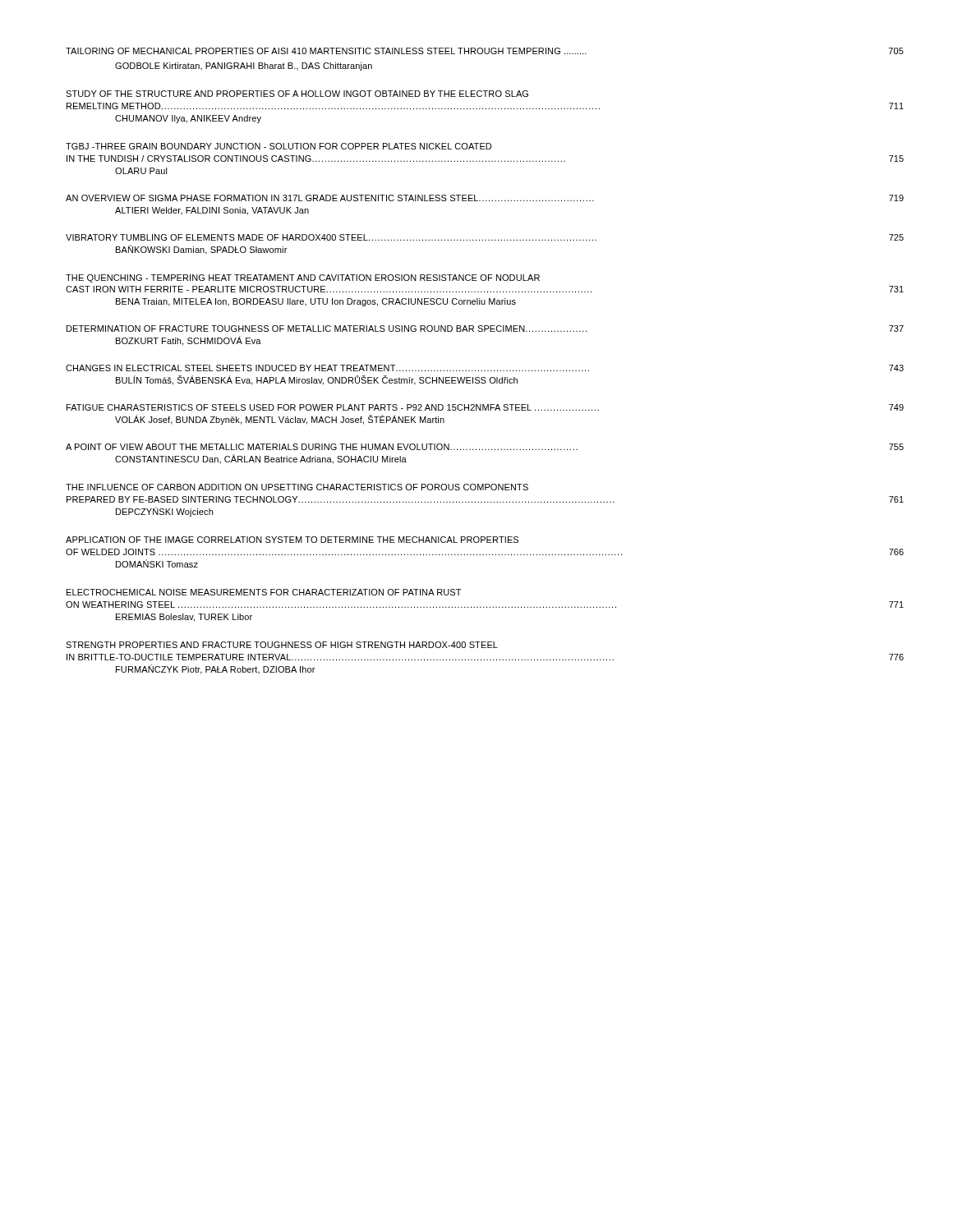Find the list item with the text "APPLICATION OF THE IMAGE CORRELATION SYSTEM TO"
The image size is (953, 1232).
(485, 553)
